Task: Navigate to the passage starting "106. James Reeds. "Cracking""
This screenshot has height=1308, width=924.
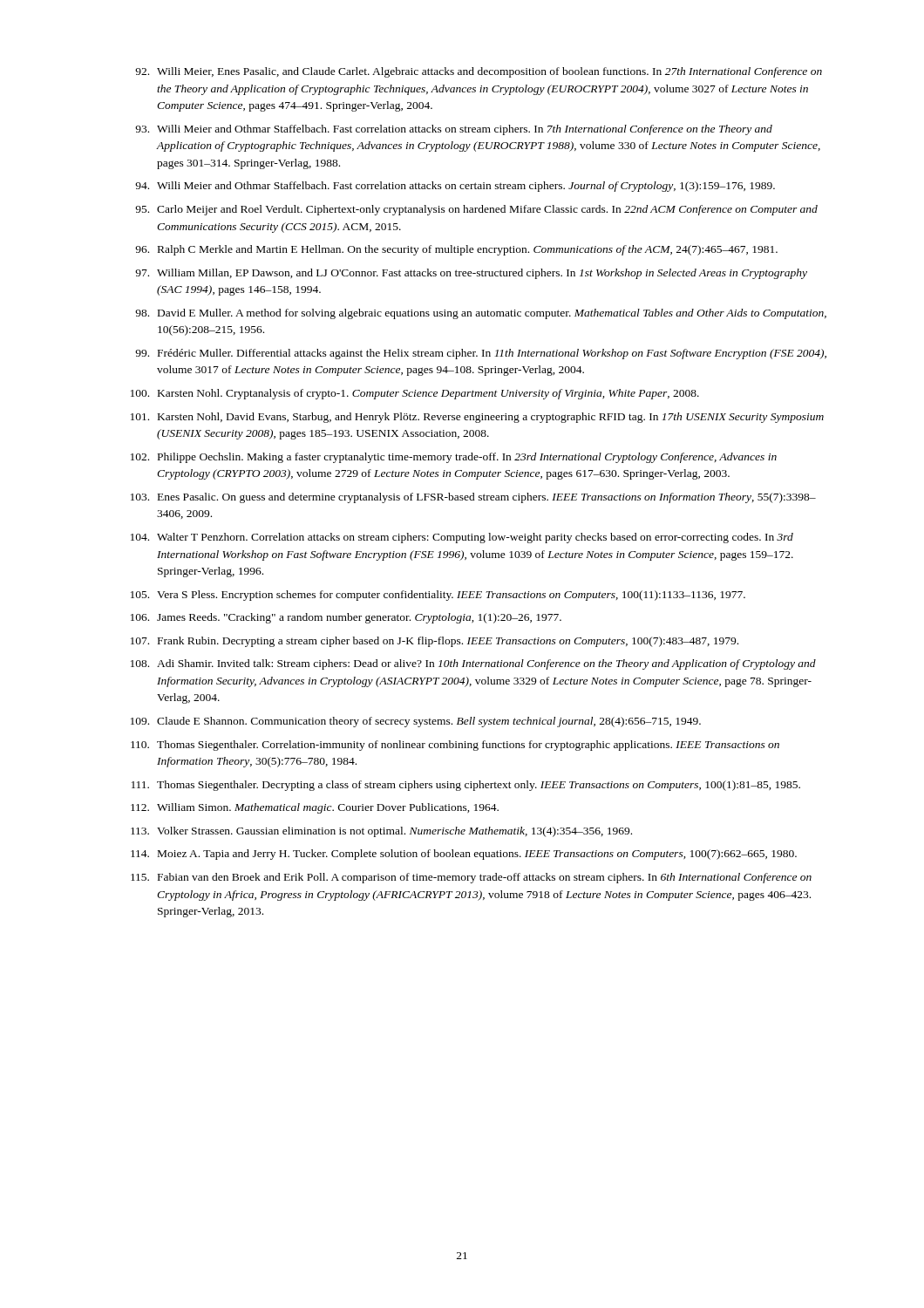Action: (x=471, y=617)
